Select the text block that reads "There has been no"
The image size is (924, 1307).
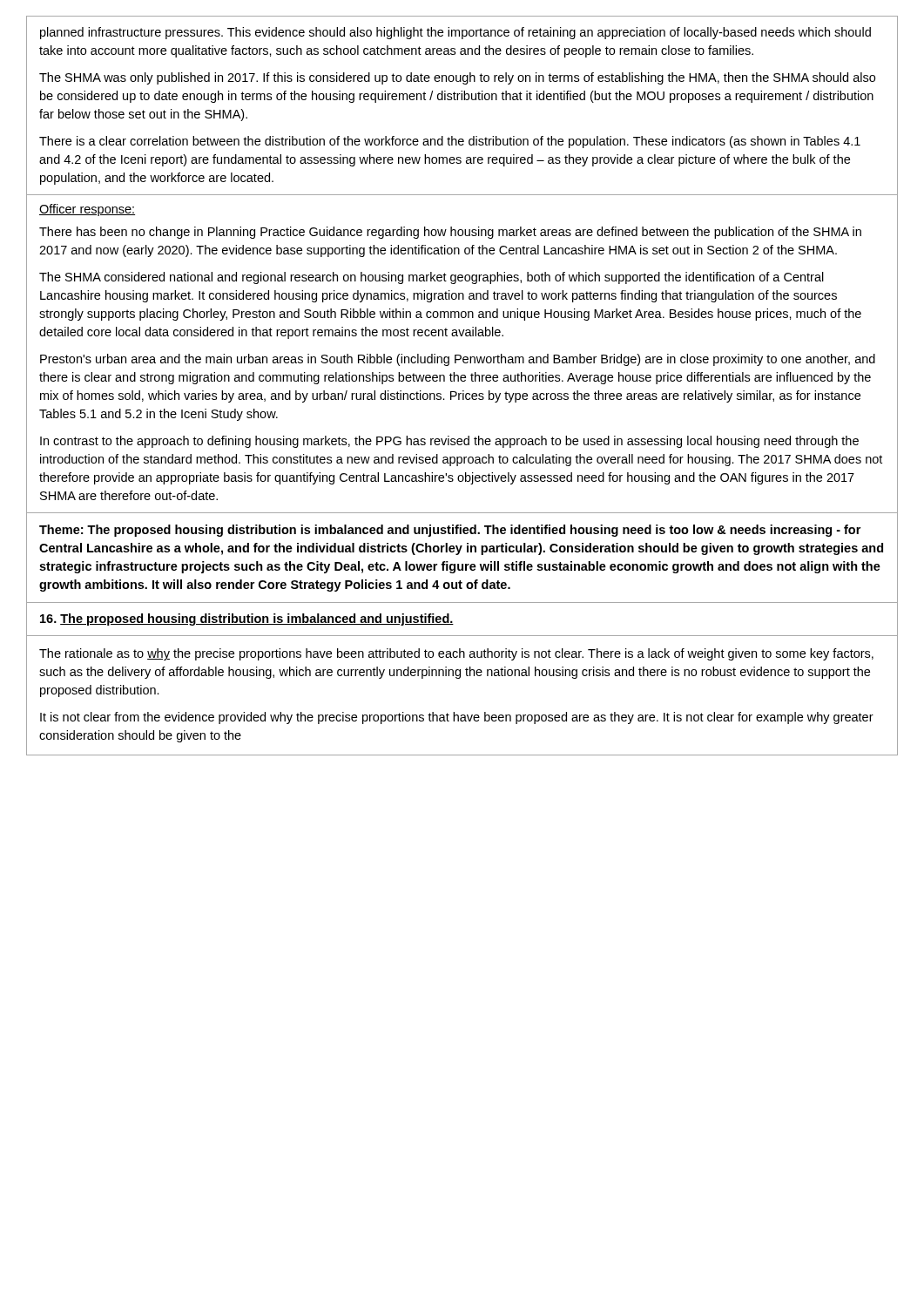(x=462, y=364)
